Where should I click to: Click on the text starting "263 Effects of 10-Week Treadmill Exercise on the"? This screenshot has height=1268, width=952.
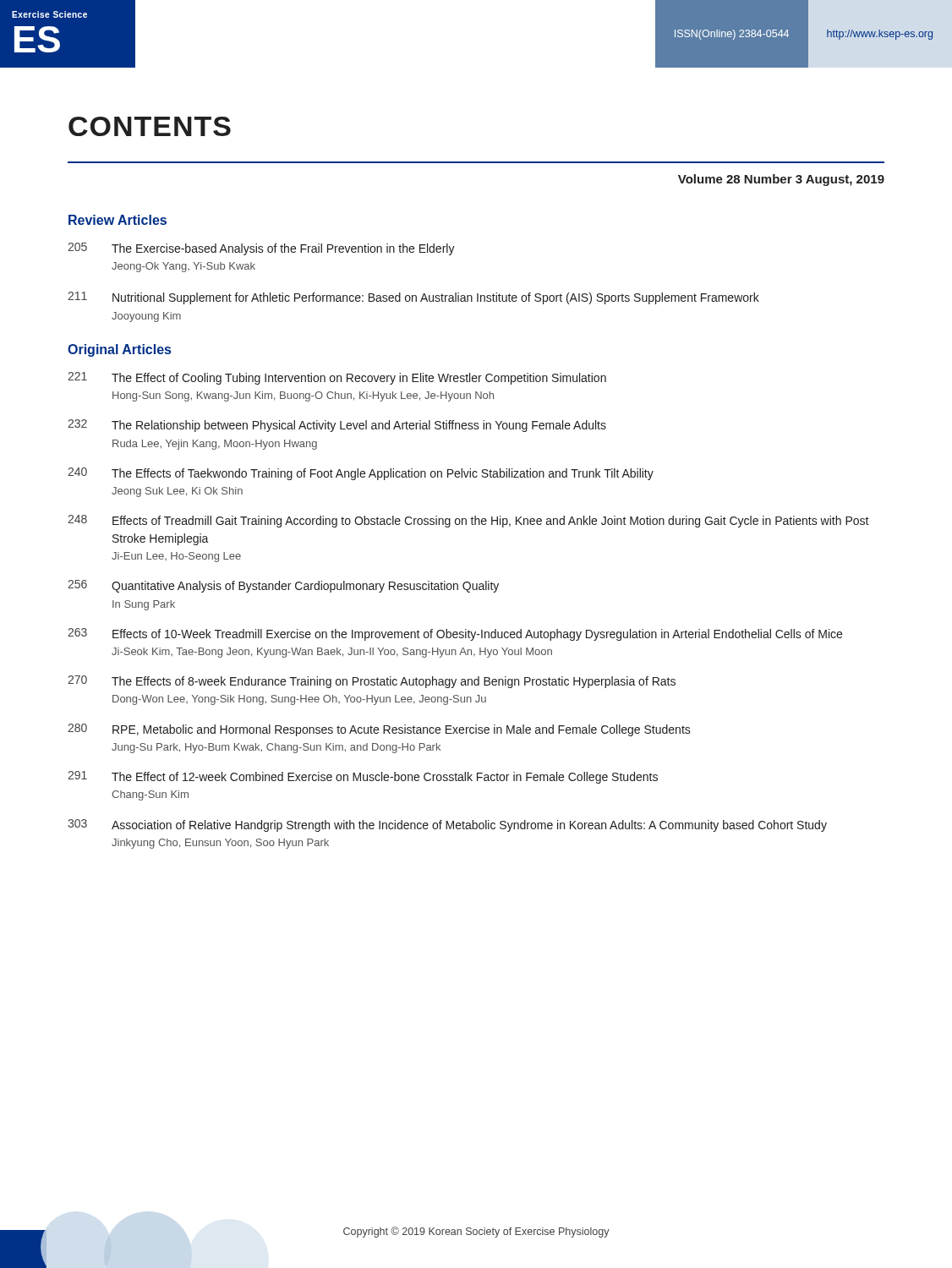pos(455,642)
